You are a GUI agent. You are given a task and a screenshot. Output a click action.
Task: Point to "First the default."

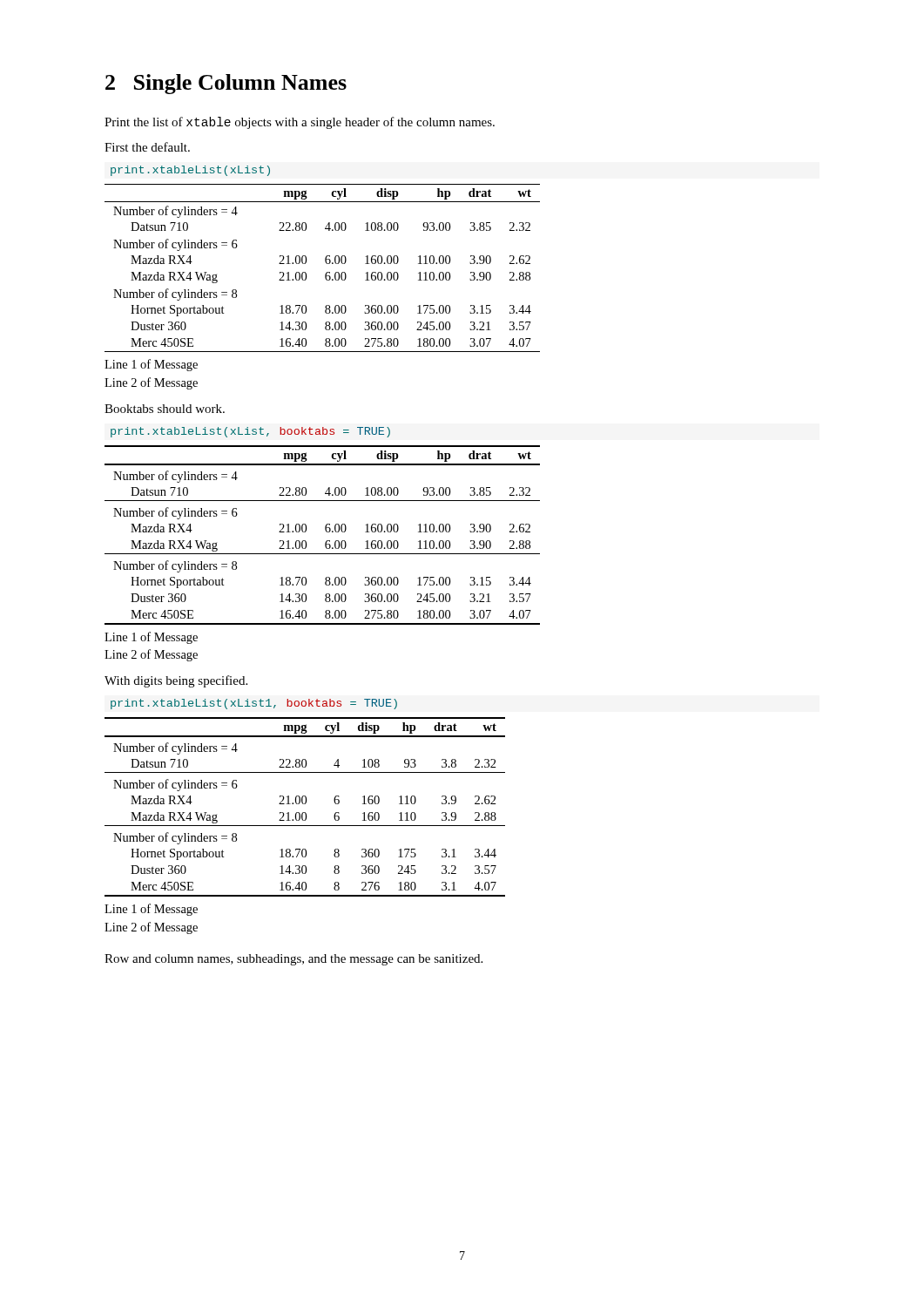147,147
